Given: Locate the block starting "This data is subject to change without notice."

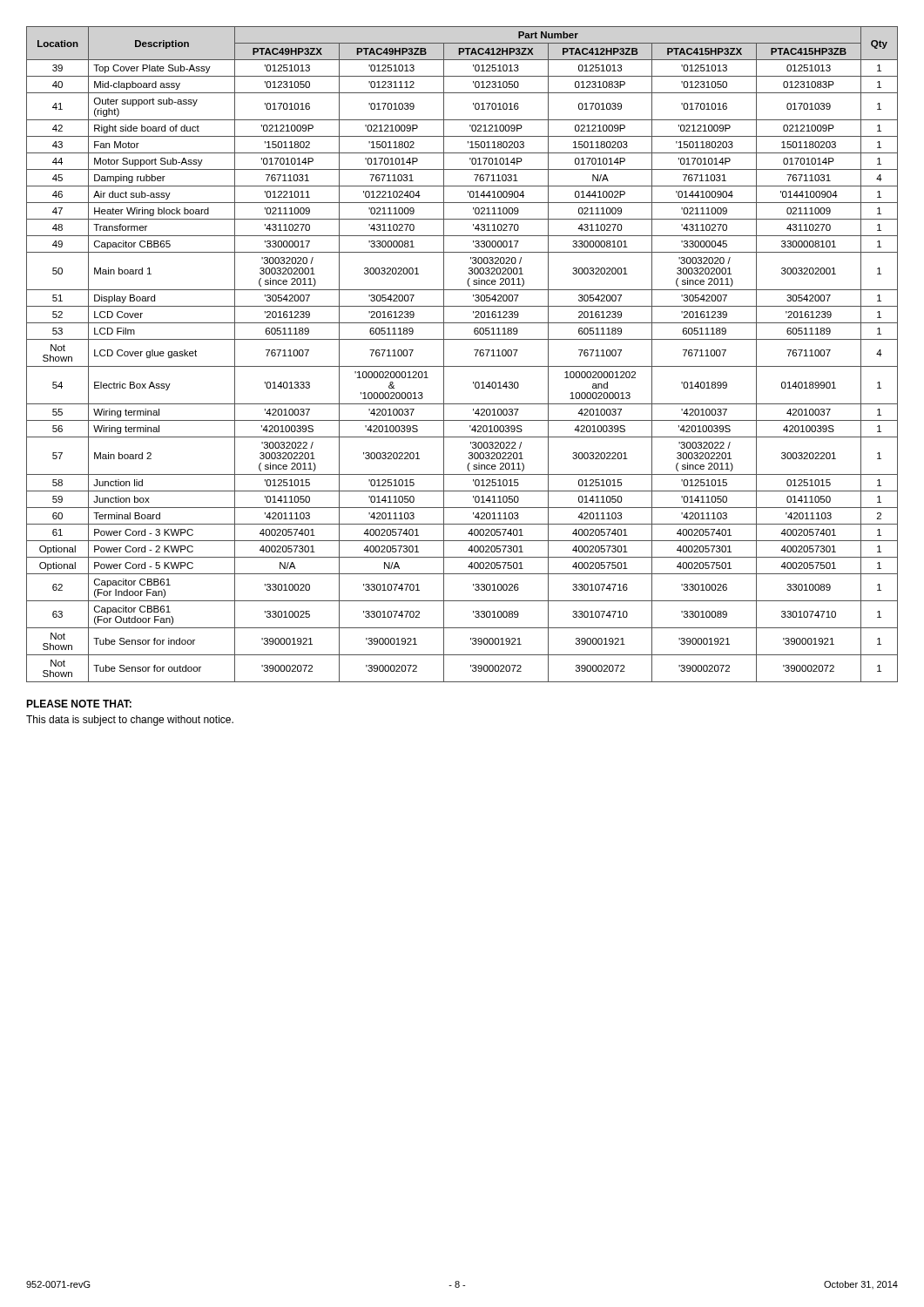Looking at the screenshot, I should [130, 720].
